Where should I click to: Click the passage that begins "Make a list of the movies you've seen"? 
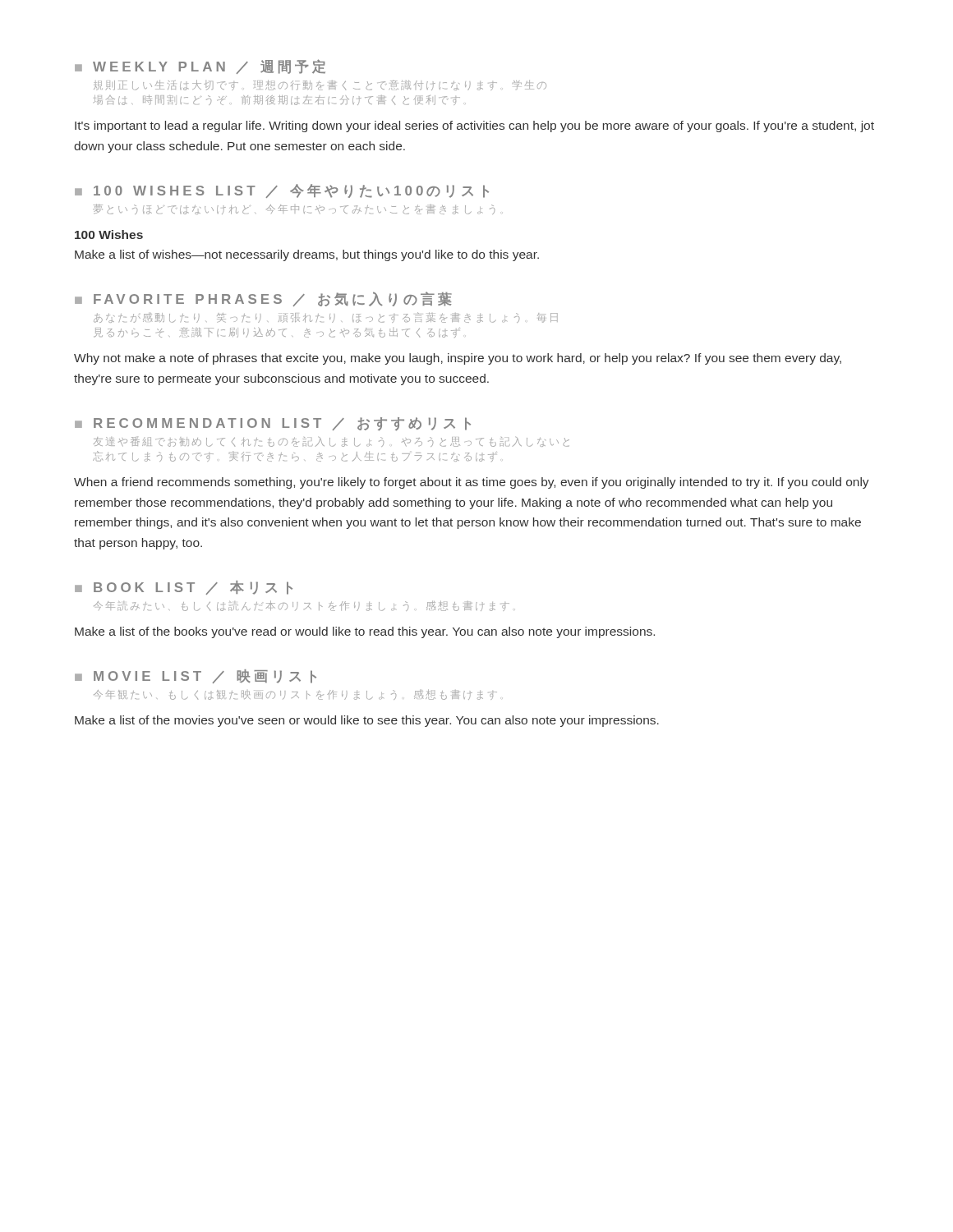pos(367,720)
